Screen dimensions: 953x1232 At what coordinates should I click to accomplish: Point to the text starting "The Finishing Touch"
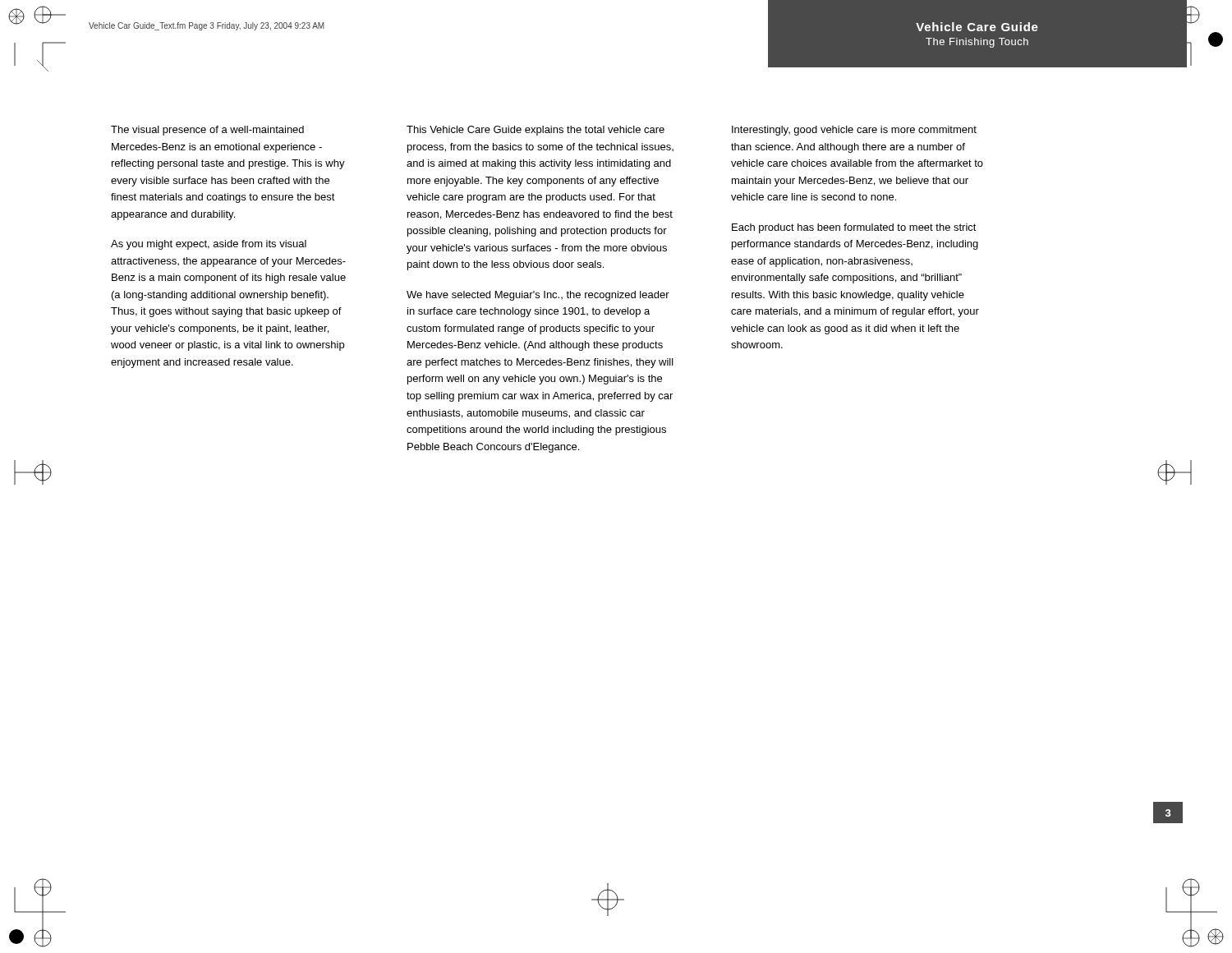tap(977, 42)
